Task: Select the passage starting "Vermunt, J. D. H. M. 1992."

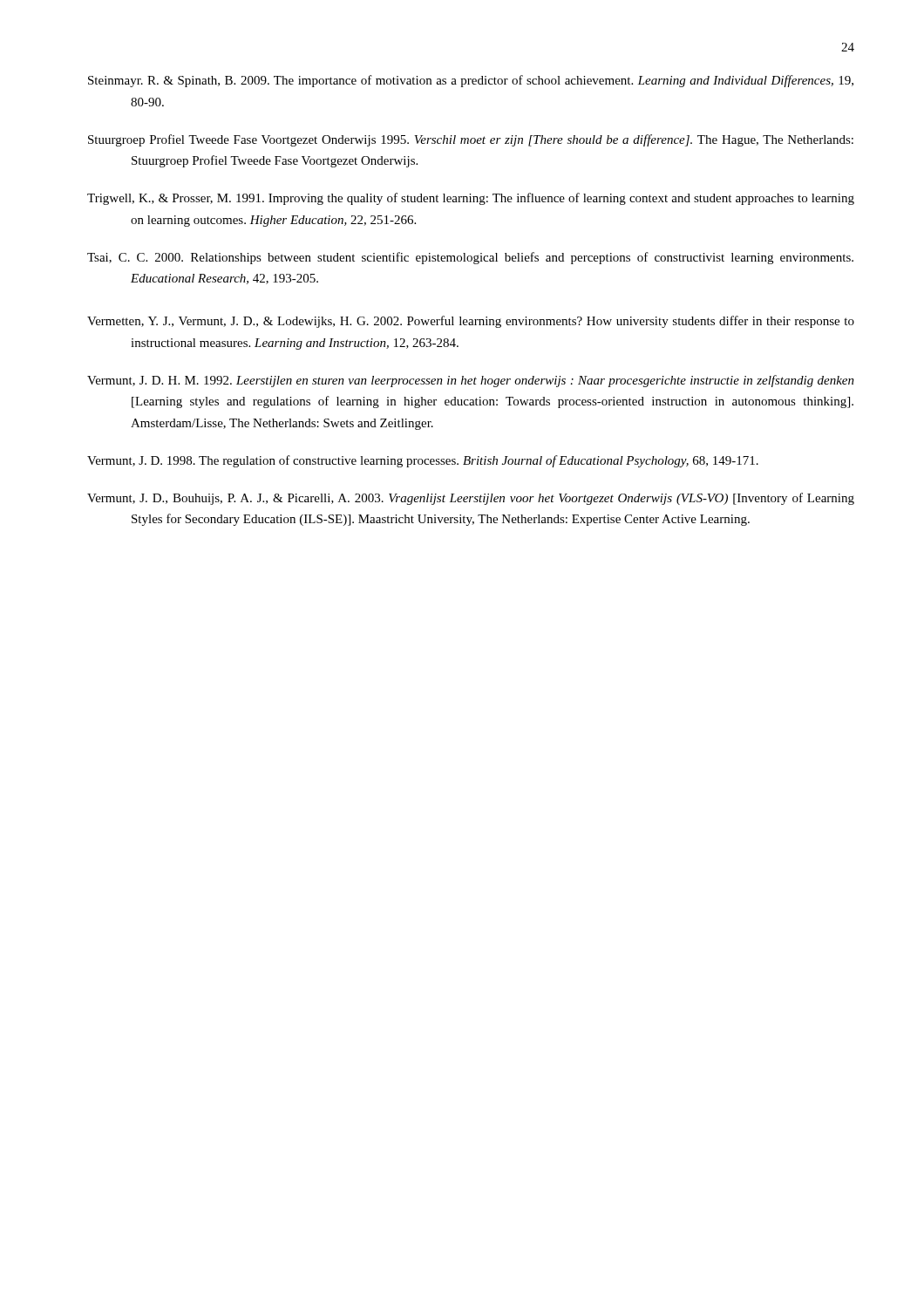Action: pyautogui.click(x=471, y=401)
